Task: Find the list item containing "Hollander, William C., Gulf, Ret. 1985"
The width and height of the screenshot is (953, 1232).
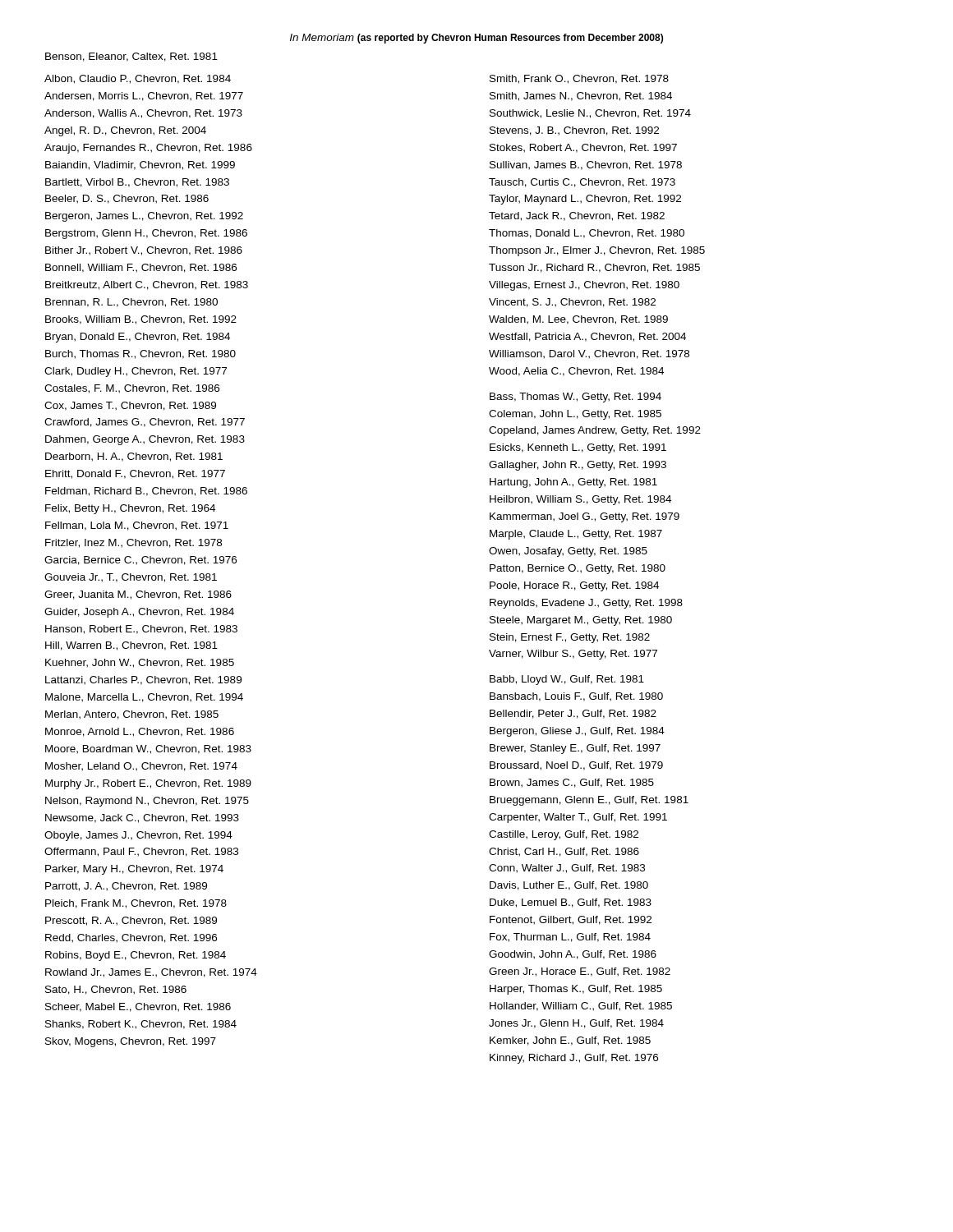Action: point(581,1006)
